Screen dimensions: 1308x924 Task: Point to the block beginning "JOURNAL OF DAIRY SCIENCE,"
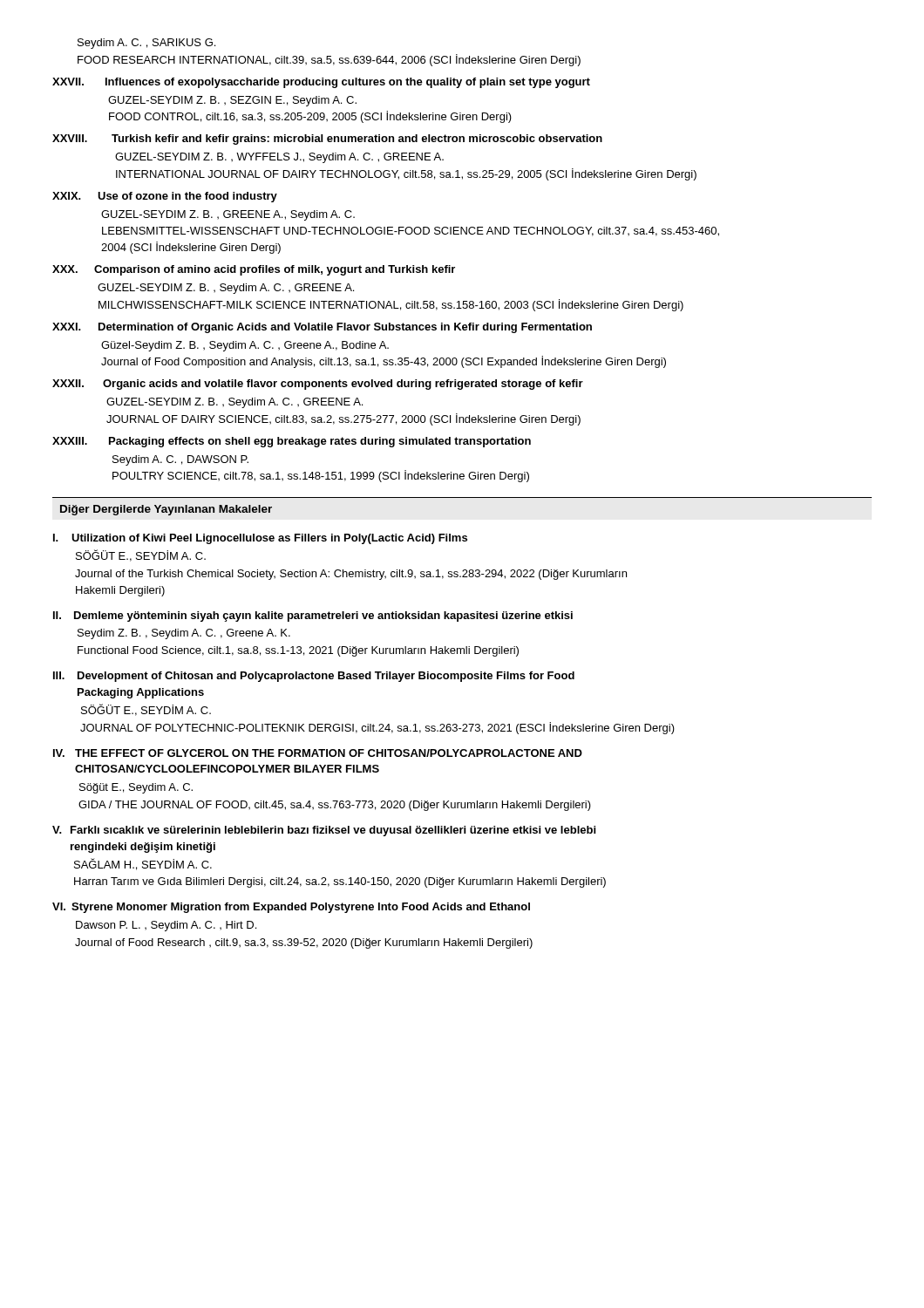coord(344,419)
